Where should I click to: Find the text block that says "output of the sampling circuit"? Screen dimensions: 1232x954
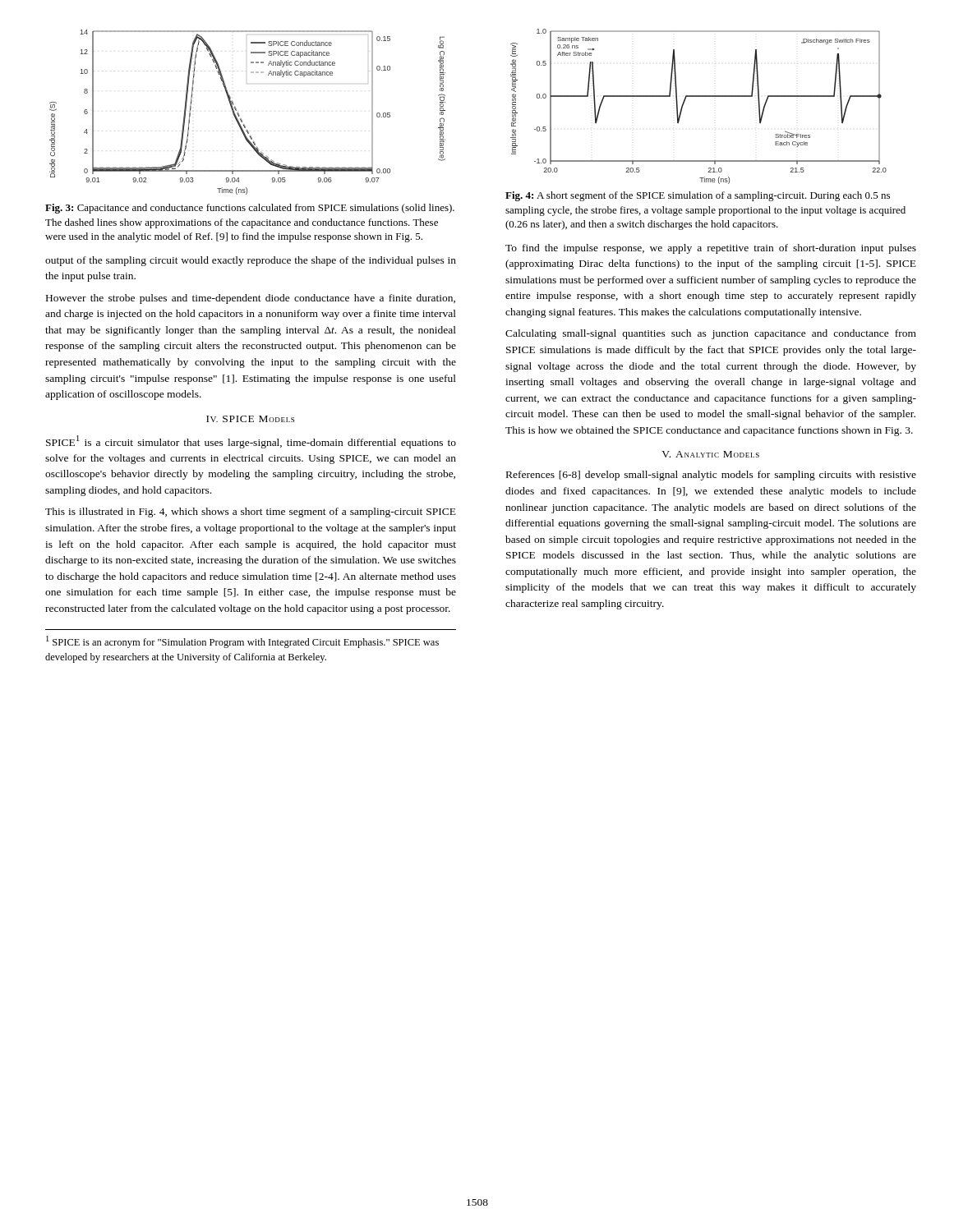click(x=251, y=268)
